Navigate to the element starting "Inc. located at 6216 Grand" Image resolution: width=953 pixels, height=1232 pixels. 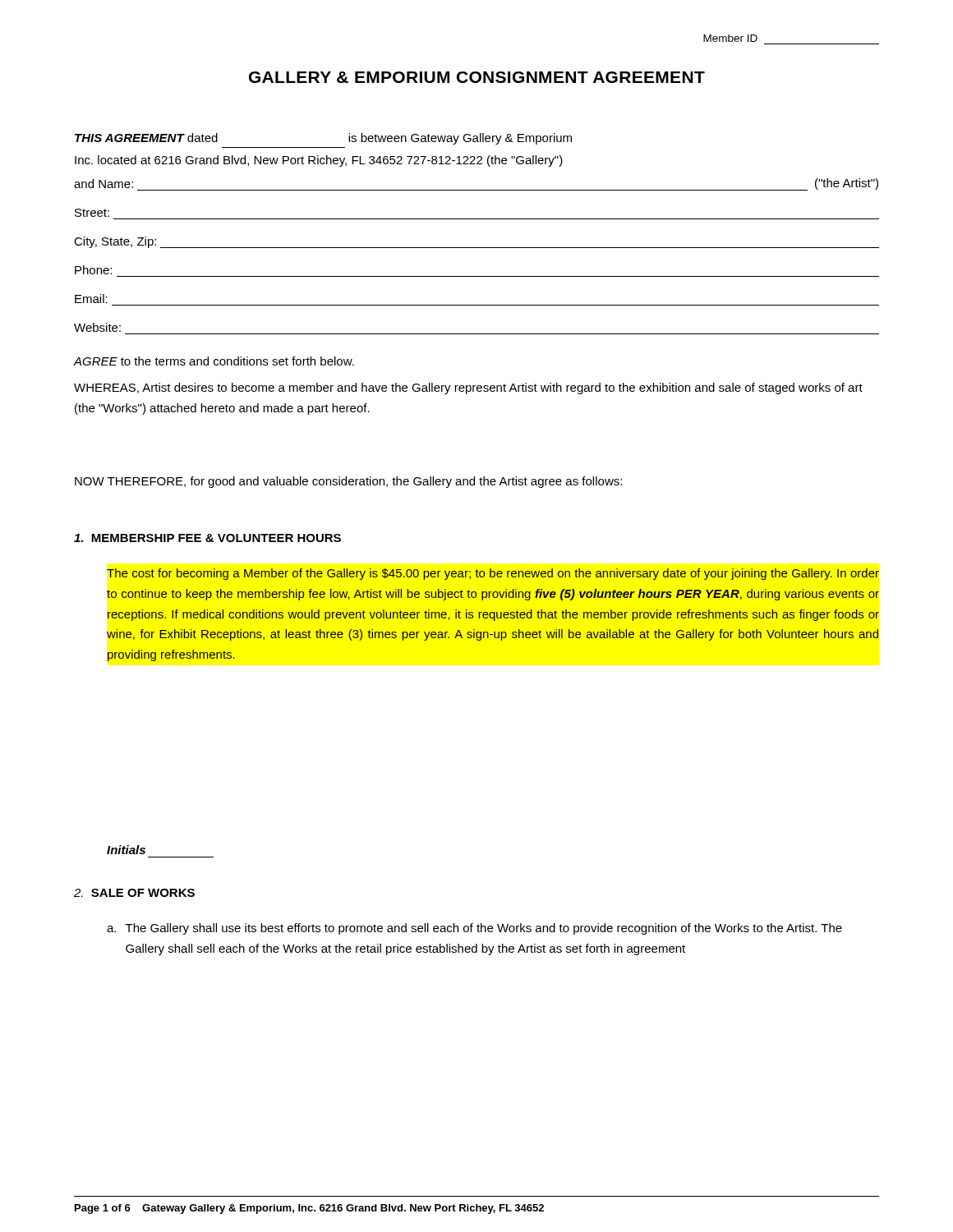(x=318, y=160)
